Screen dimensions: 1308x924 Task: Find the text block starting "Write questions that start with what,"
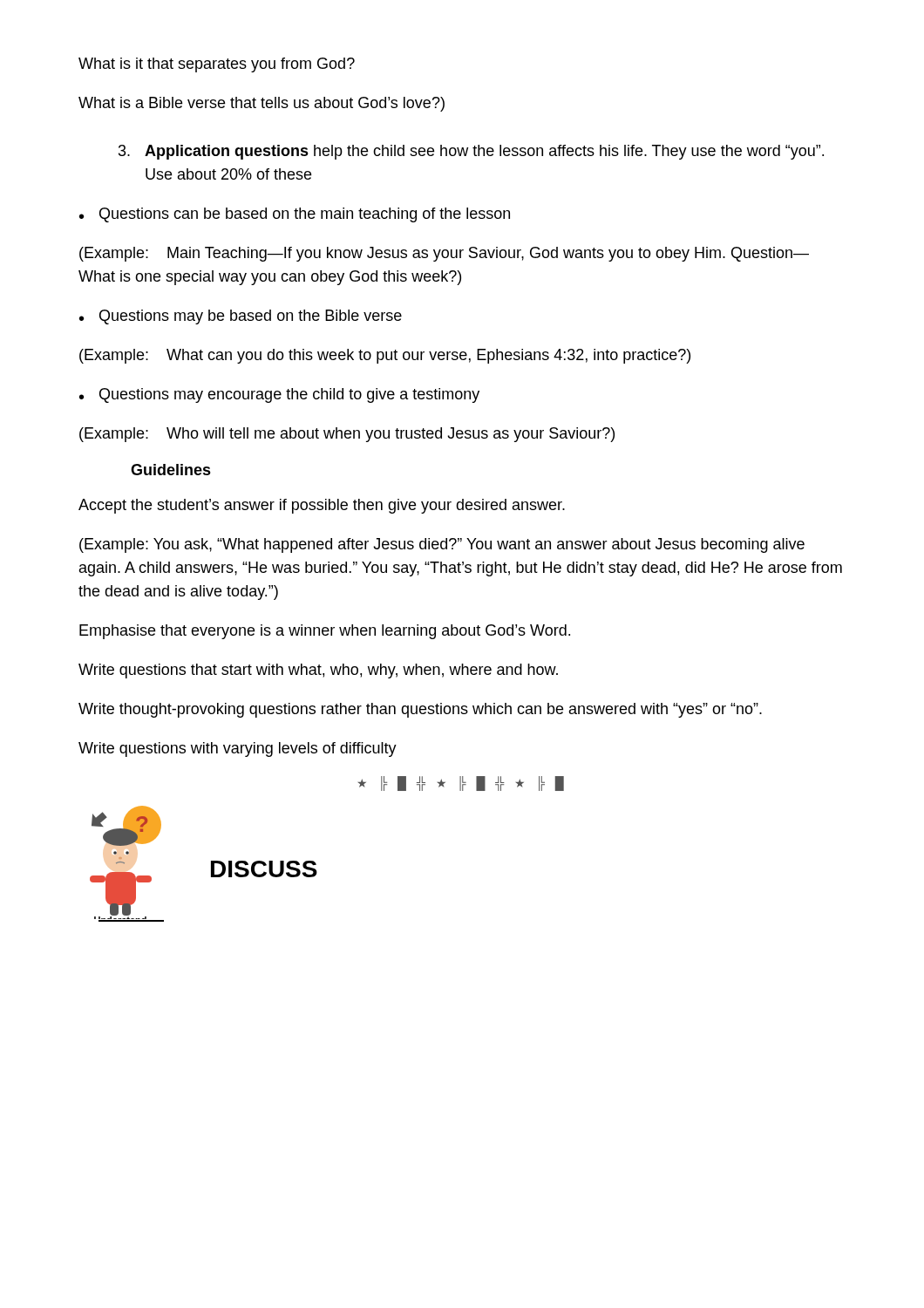(x=319, y=670)
